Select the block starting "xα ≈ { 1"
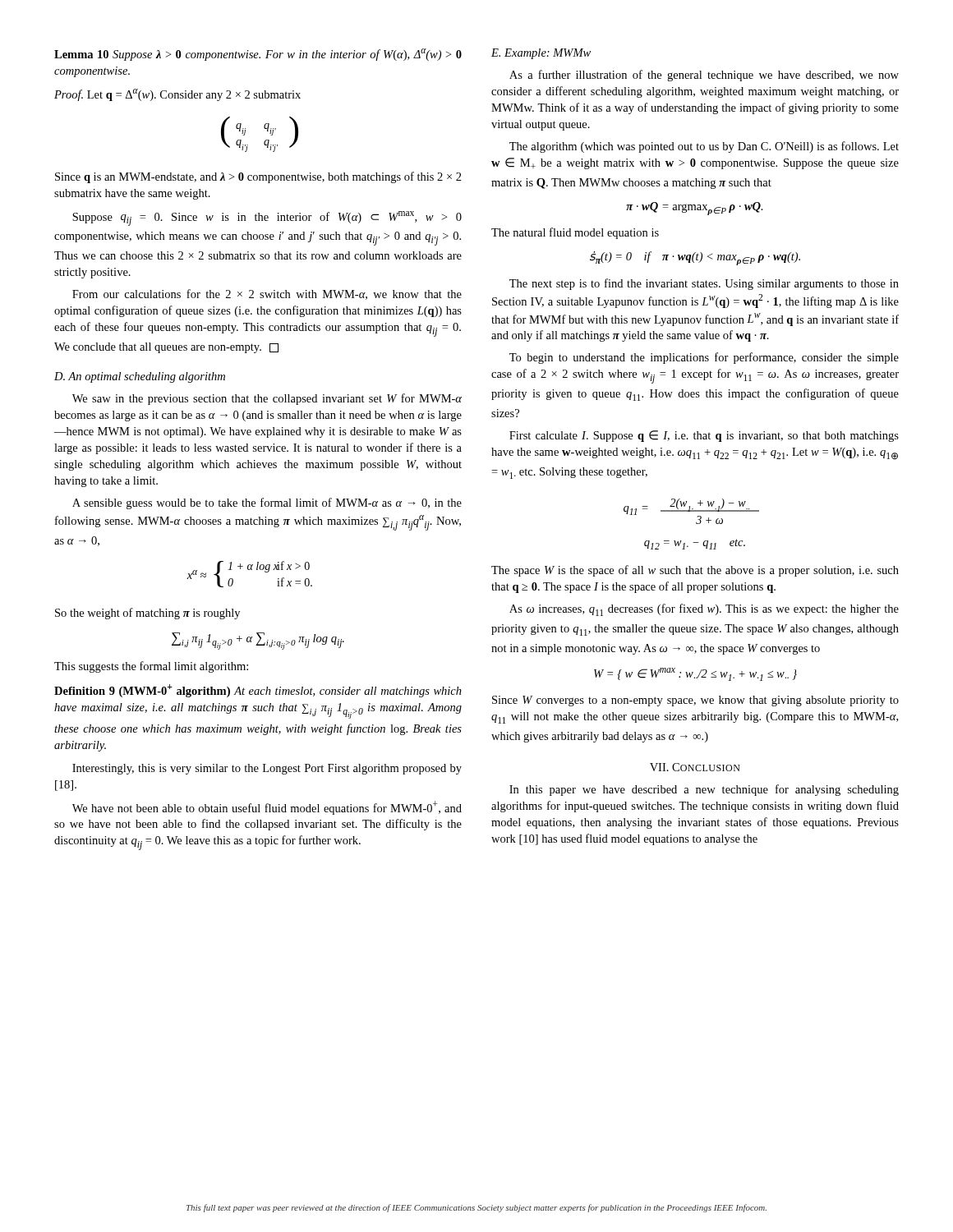The height and width of the screenshot is (1232, 953). [258, 576]
